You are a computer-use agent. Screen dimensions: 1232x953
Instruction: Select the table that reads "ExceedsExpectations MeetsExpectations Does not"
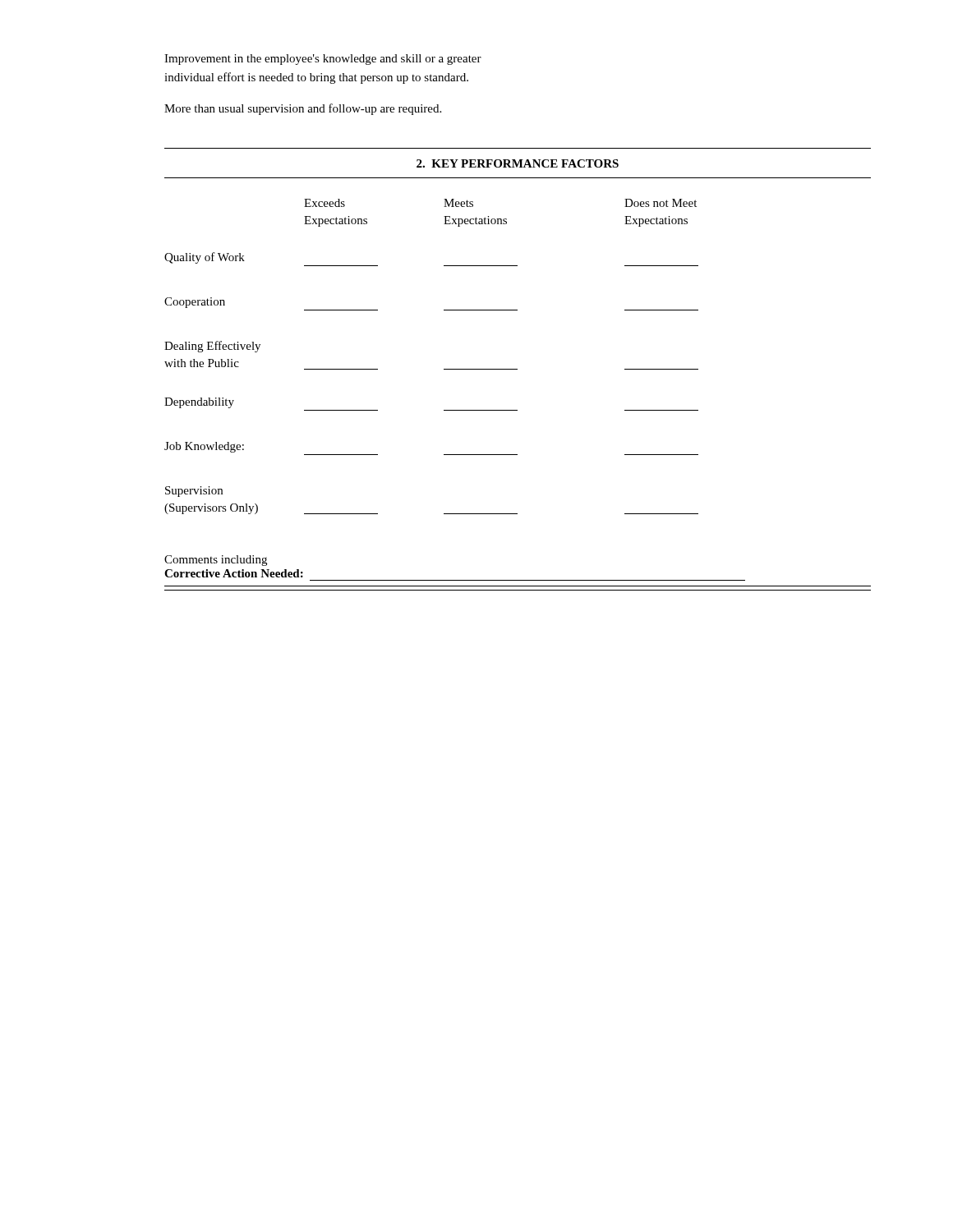click(x=518, y=359)
